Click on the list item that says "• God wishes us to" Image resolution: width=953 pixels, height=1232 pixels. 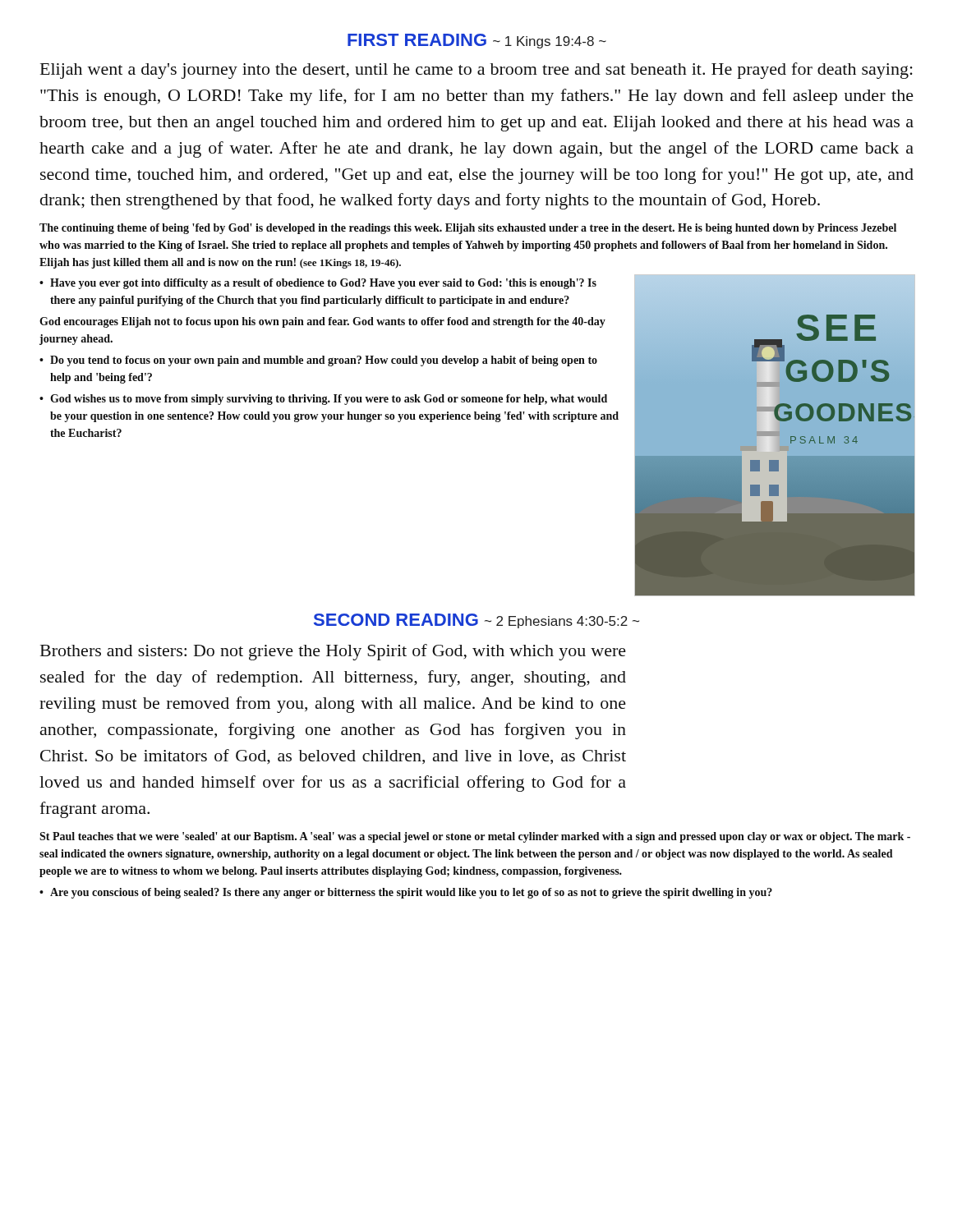(329, 416)
